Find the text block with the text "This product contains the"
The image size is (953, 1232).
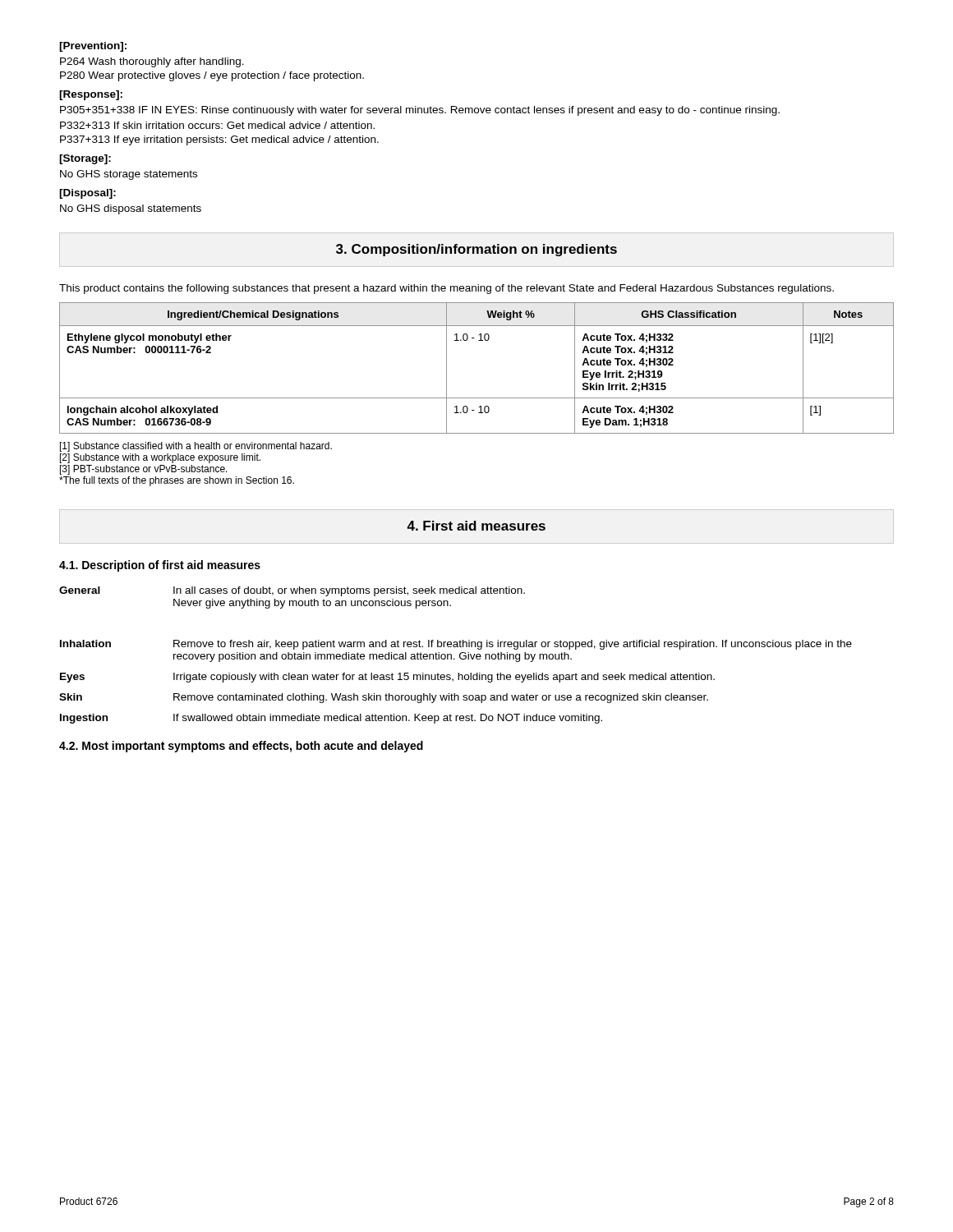pyautogui.click(x=447, y=288)
